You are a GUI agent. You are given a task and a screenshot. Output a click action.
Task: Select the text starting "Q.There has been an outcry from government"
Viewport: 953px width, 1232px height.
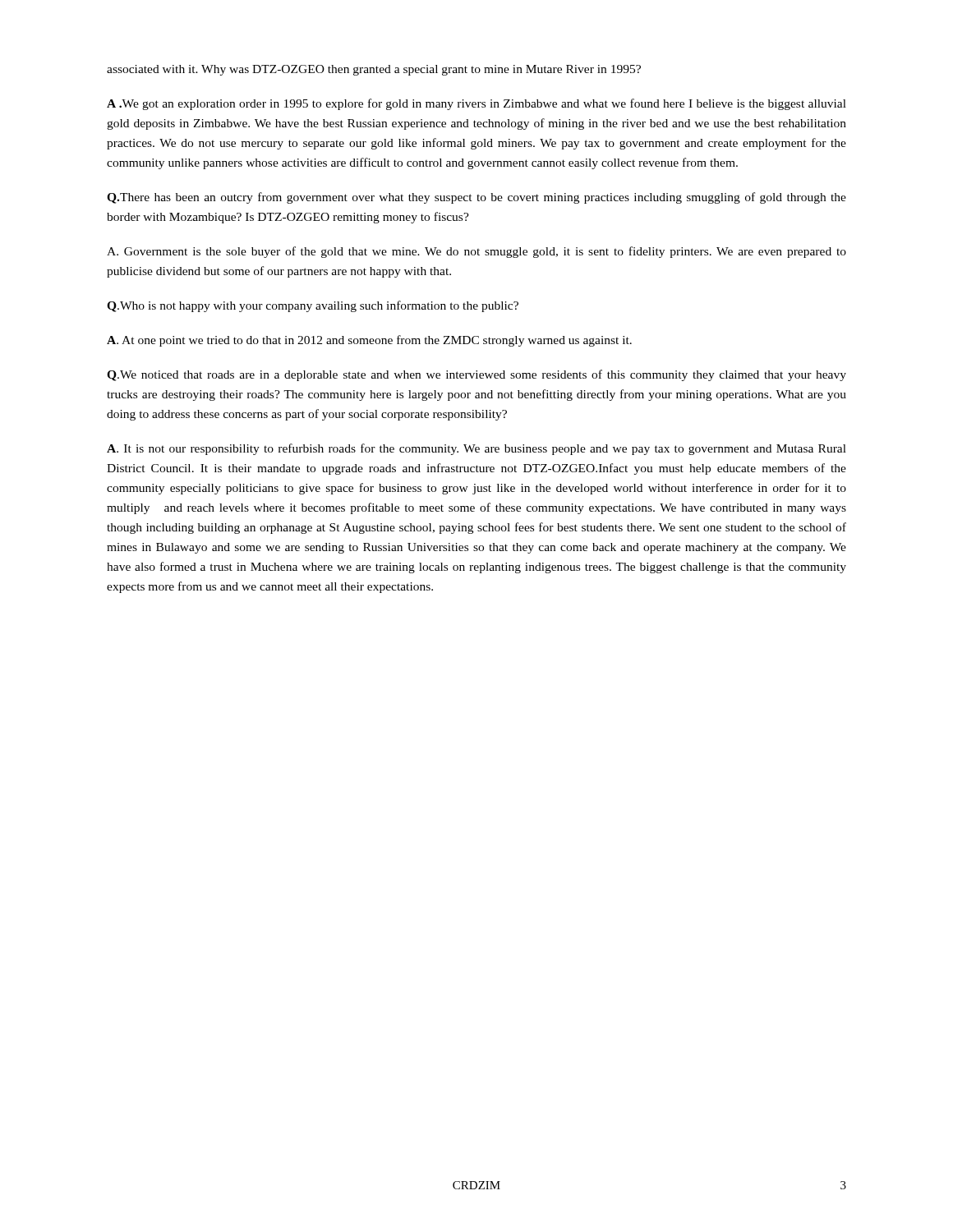tap(476, 207)
